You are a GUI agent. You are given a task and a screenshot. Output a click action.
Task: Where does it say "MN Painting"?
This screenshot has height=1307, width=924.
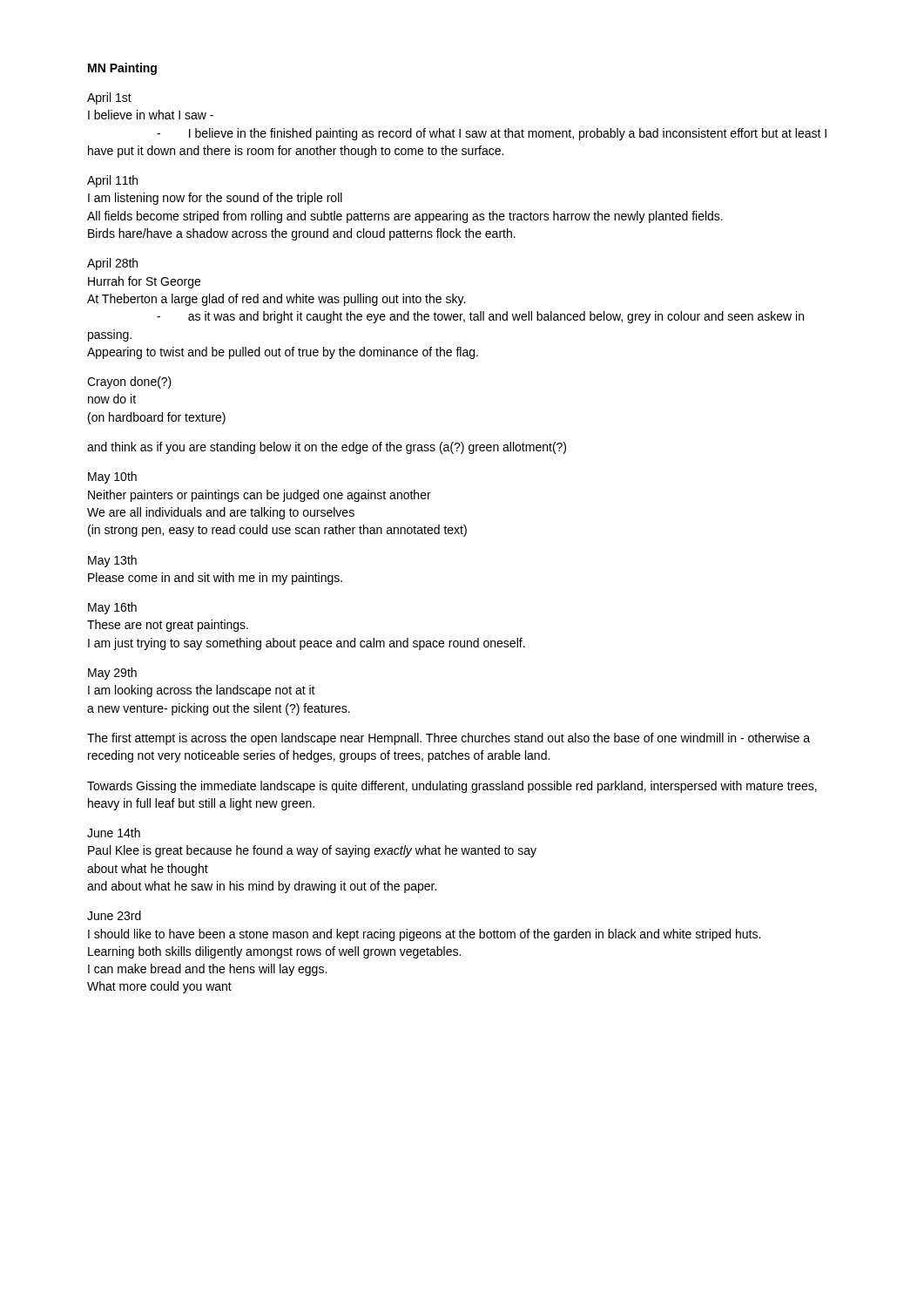click(x=122, y=68)
